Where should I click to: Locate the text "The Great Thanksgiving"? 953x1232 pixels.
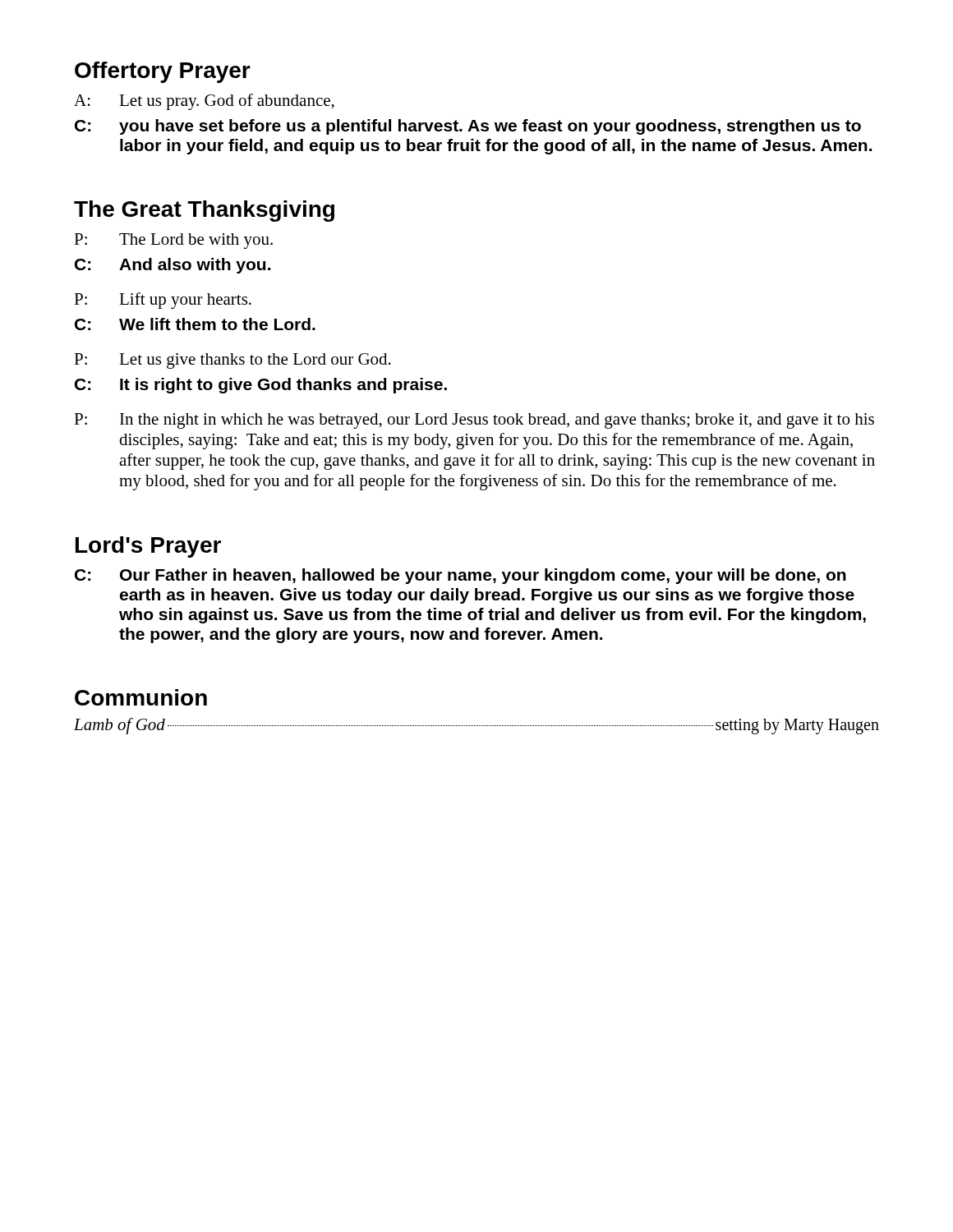pos(205,209)
